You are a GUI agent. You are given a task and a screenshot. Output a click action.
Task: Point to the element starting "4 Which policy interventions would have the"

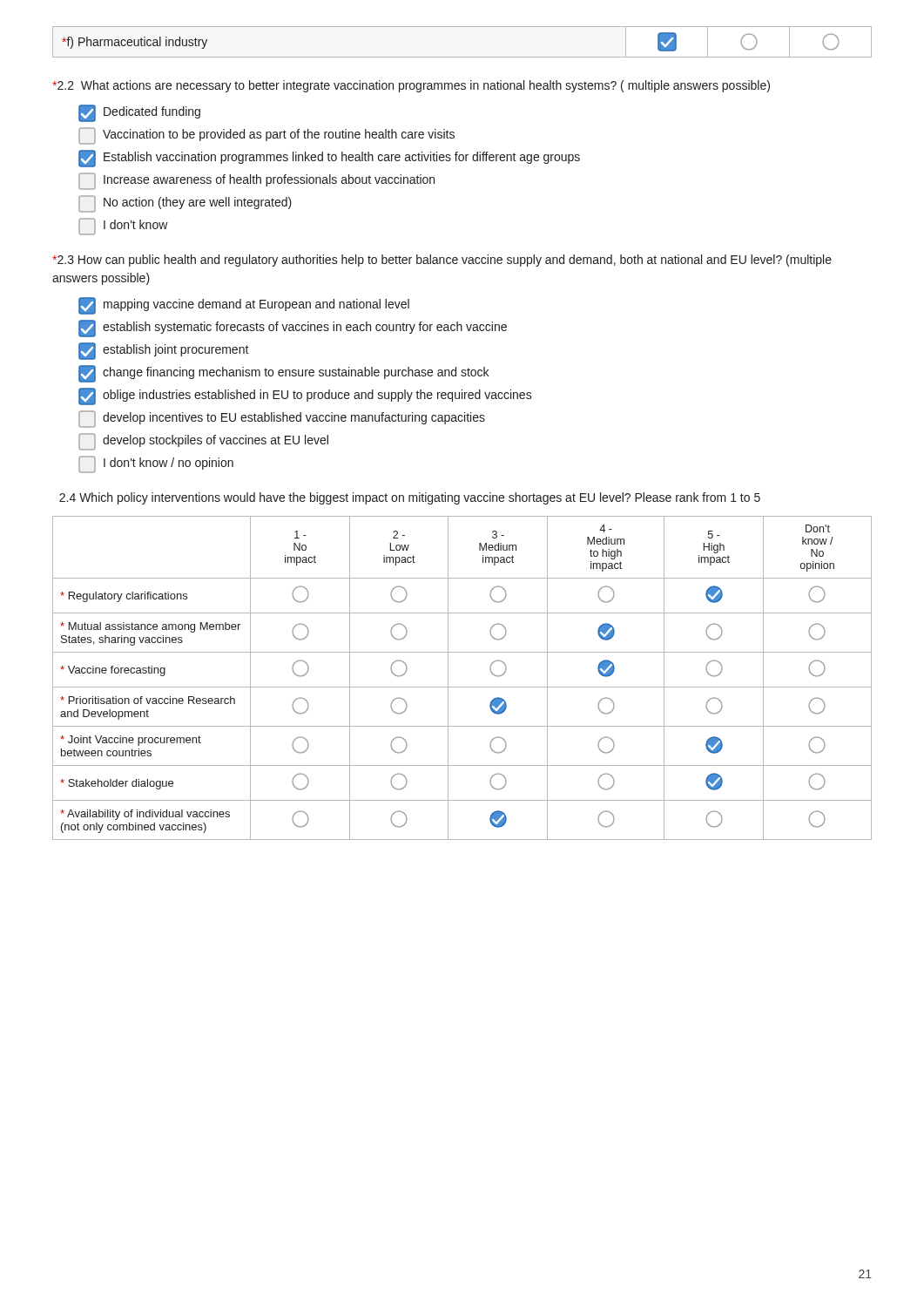coord(406,498)
